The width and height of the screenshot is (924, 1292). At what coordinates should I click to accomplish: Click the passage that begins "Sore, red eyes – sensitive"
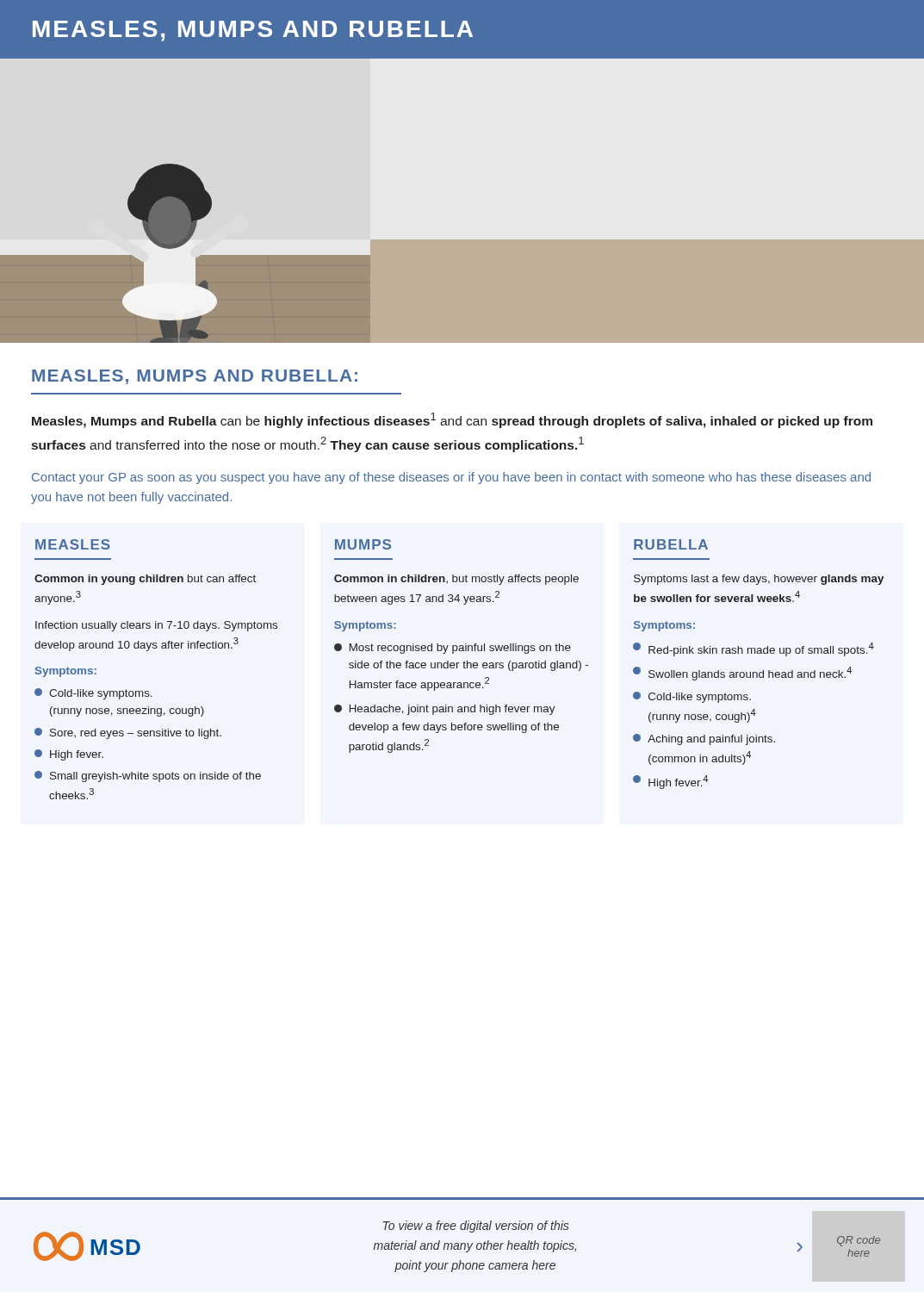[128, 733]
